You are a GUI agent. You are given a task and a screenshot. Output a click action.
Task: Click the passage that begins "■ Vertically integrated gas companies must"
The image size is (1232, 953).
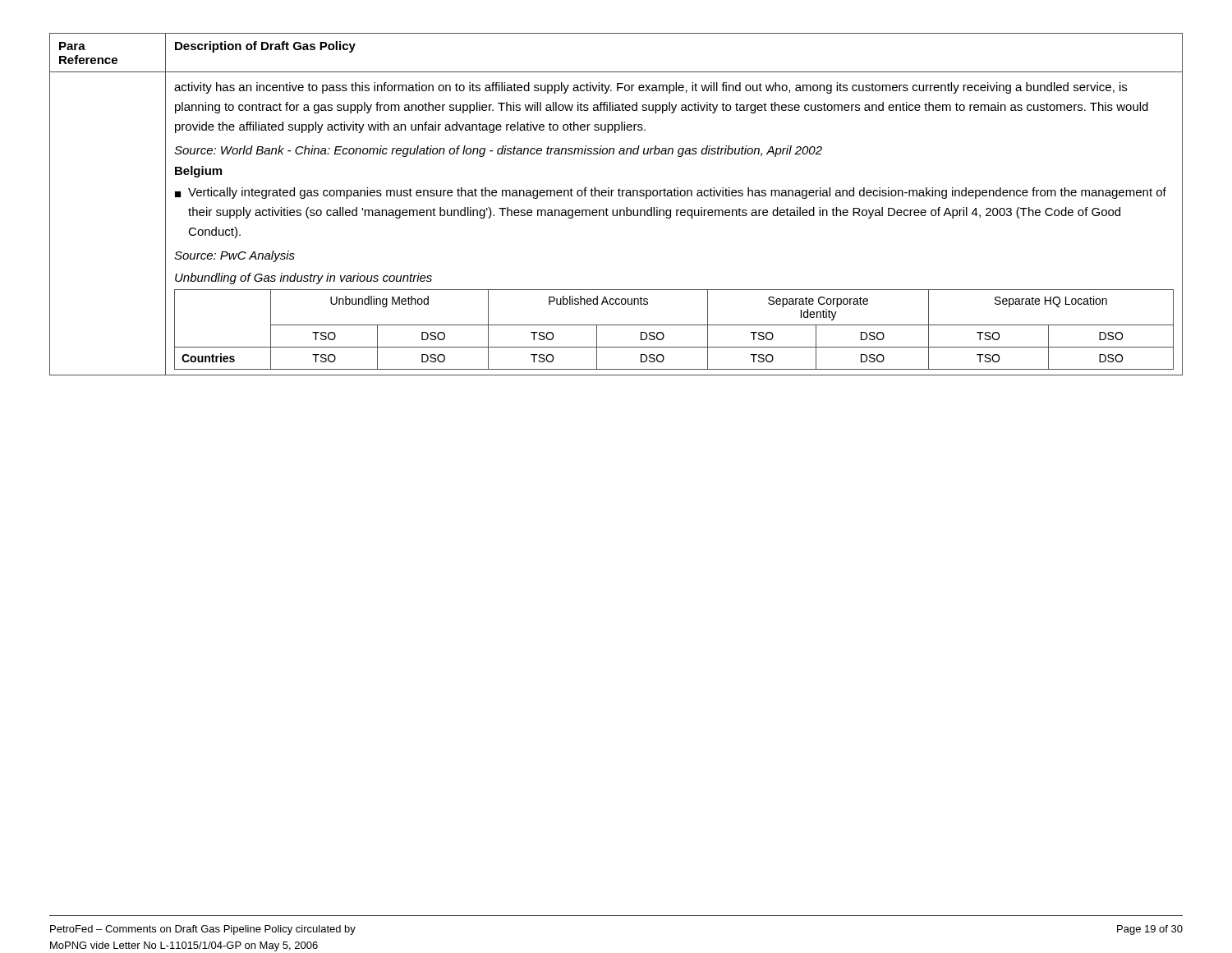pos(674,212)
